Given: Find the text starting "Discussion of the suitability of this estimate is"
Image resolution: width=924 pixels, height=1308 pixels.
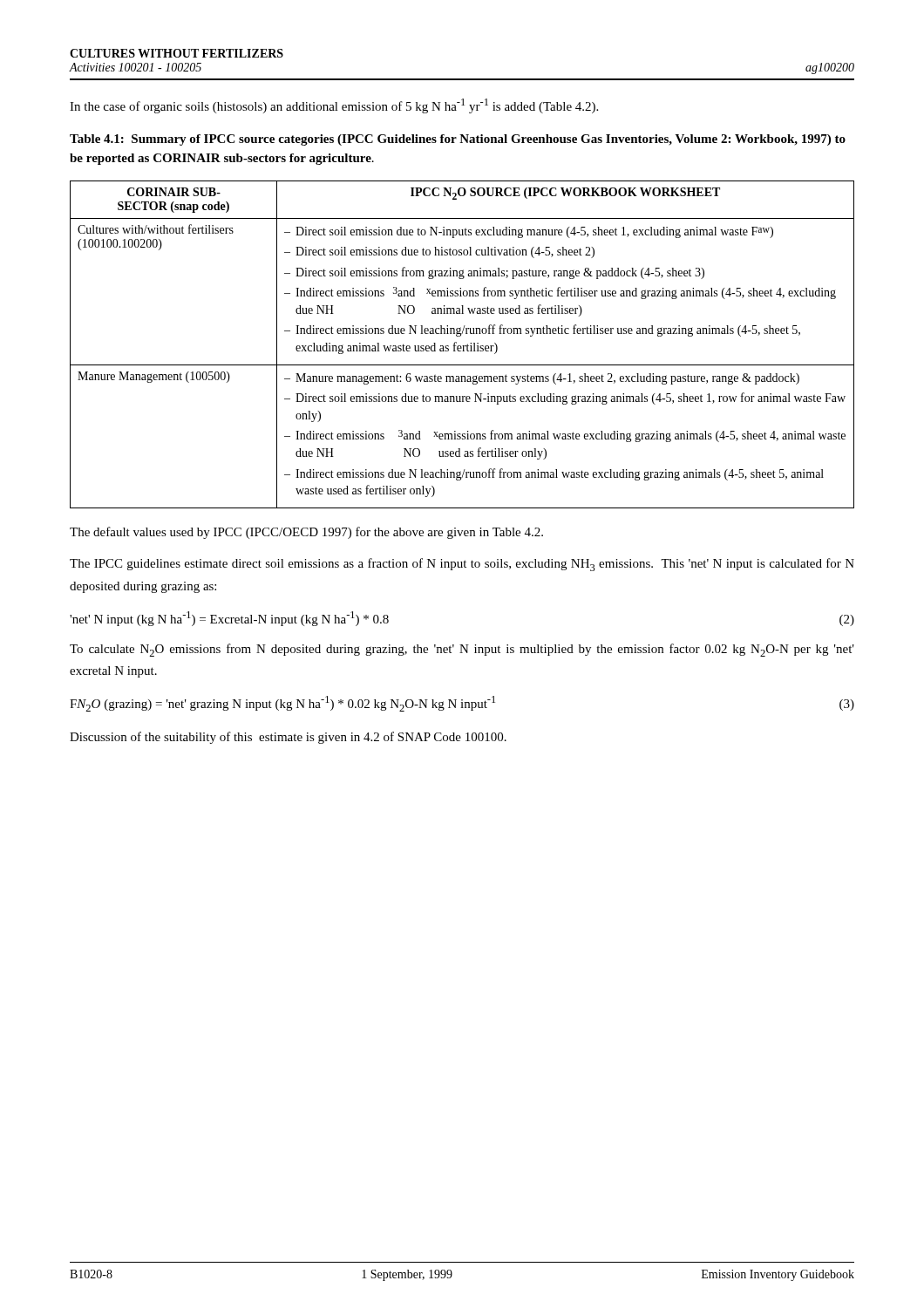Looking at the screenshot, I should click(288, 737).
